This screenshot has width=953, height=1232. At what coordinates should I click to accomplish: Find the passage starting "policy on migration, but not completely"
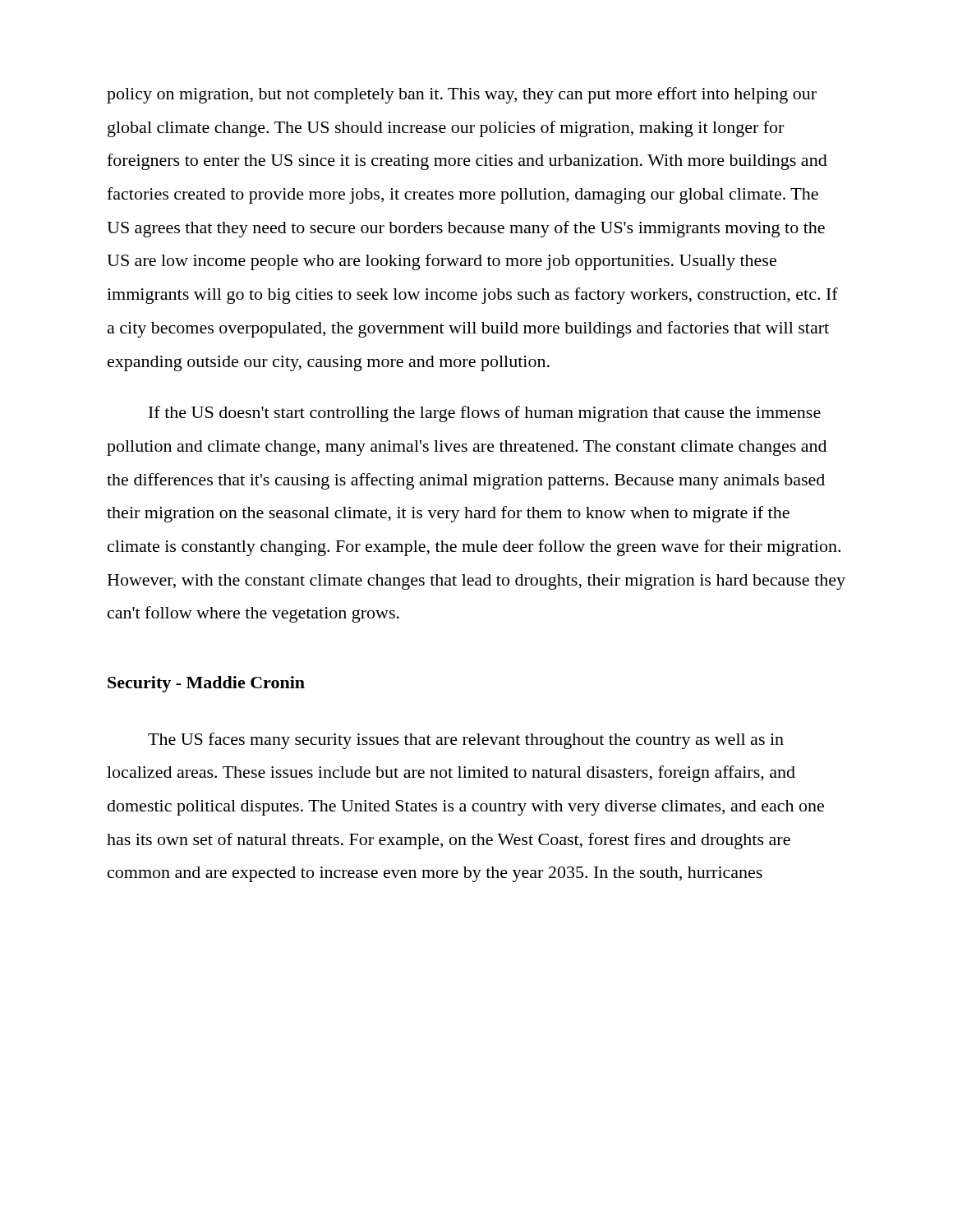[476, 228]
